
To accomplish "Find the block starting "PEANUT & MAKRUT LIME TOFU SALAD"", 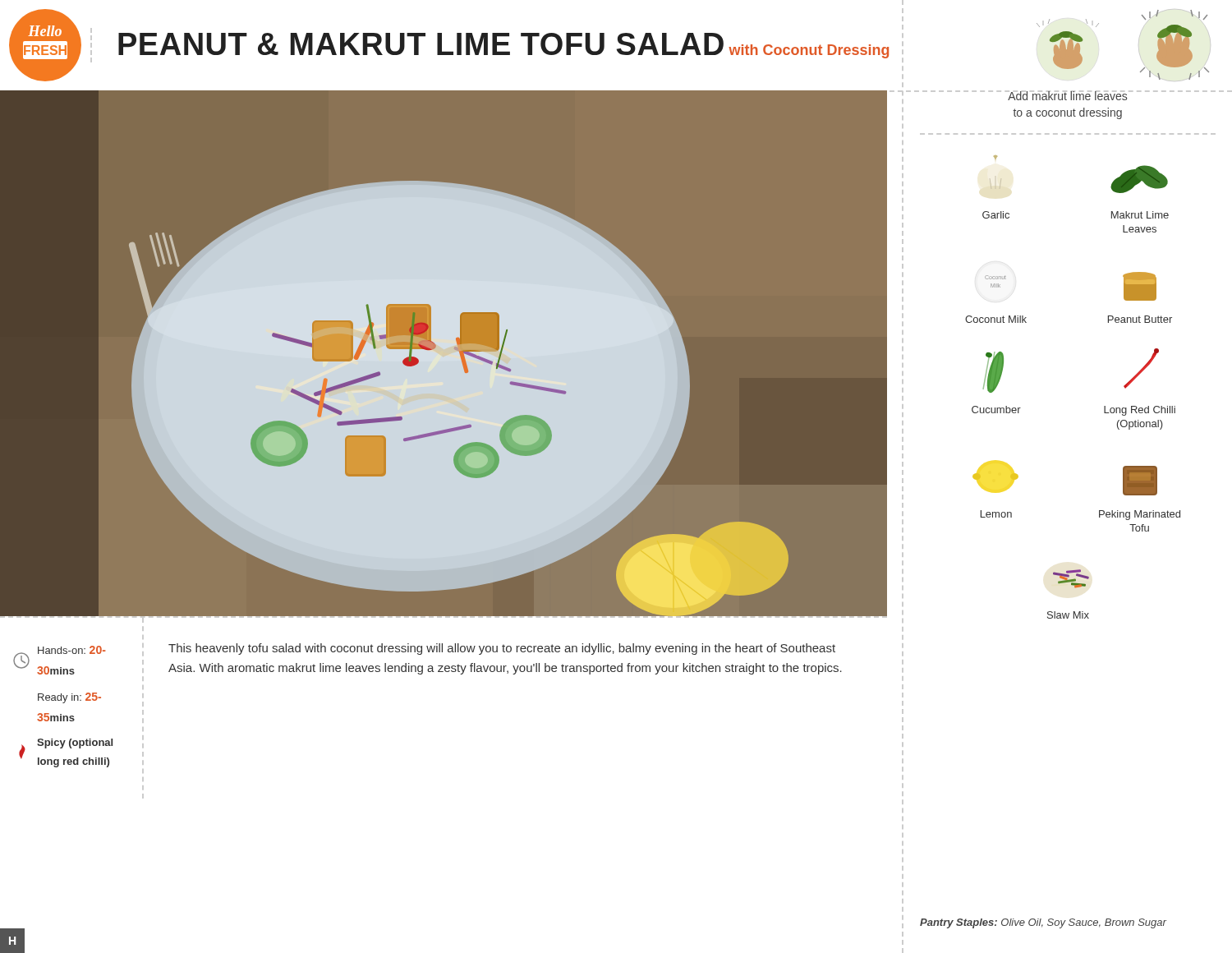I will (421, 45).
